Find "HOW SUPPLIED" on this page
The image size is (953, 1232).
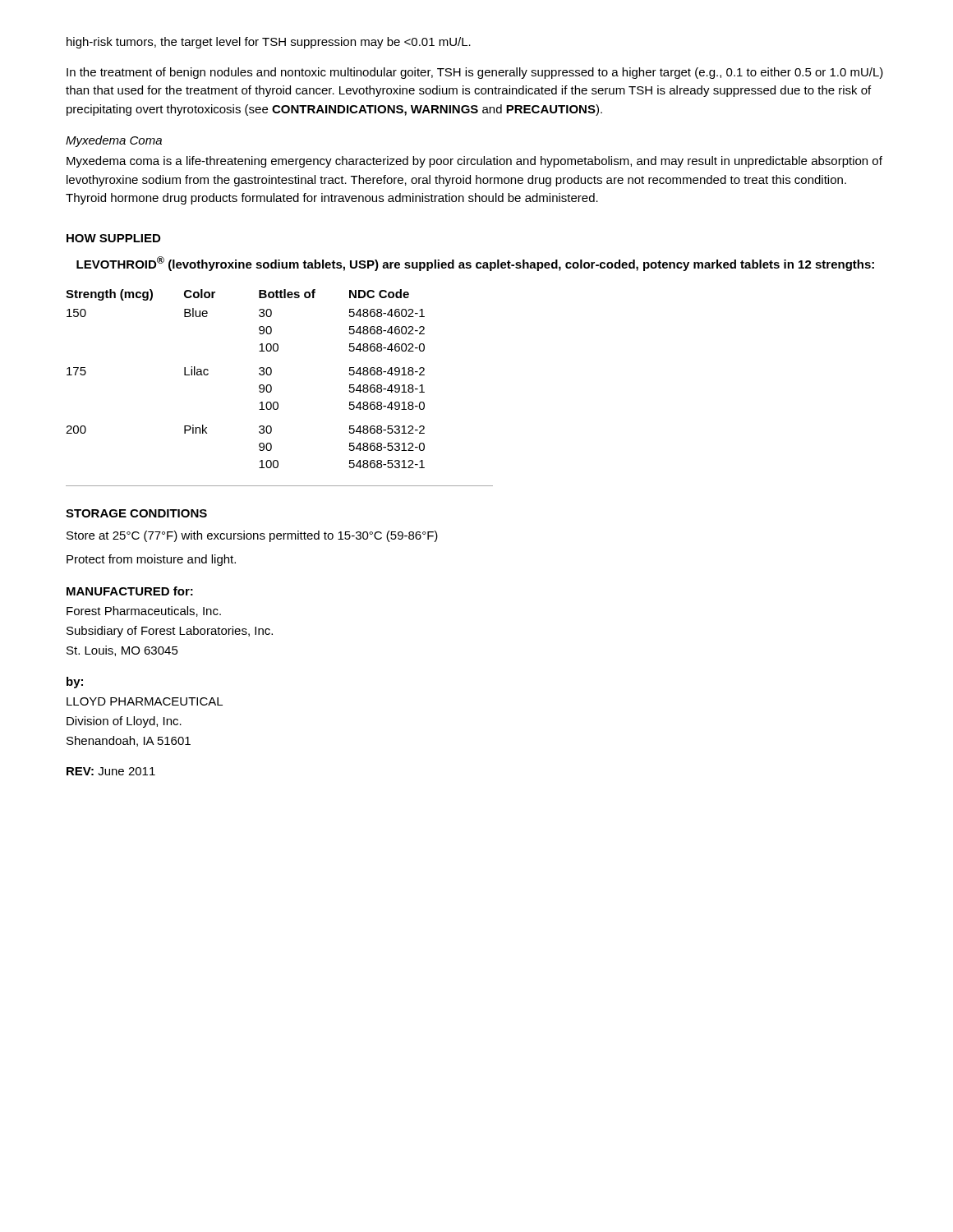click(113, 237)
